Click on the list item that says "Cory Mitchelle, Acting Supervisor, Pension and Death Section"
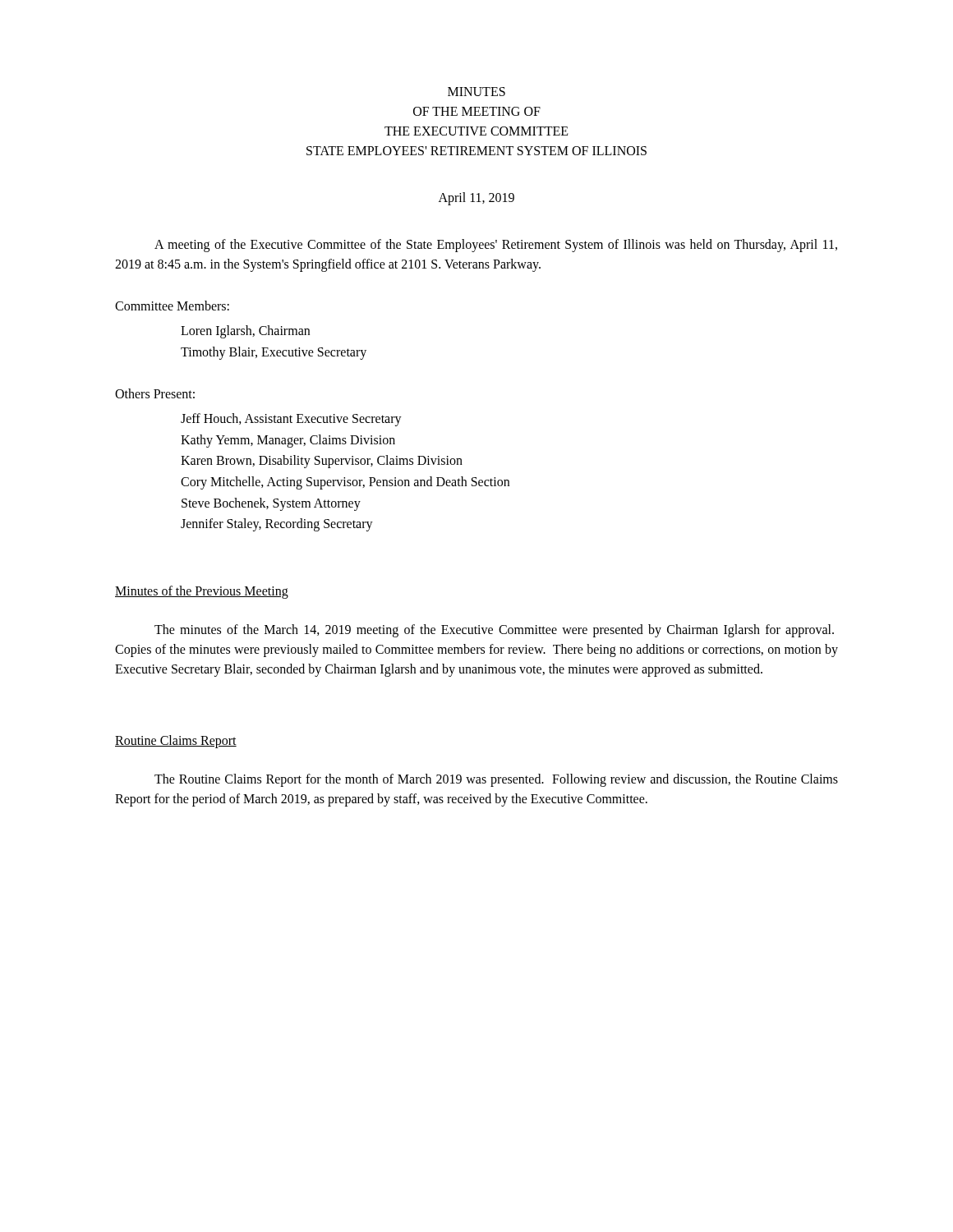 (x=345, y=482)
